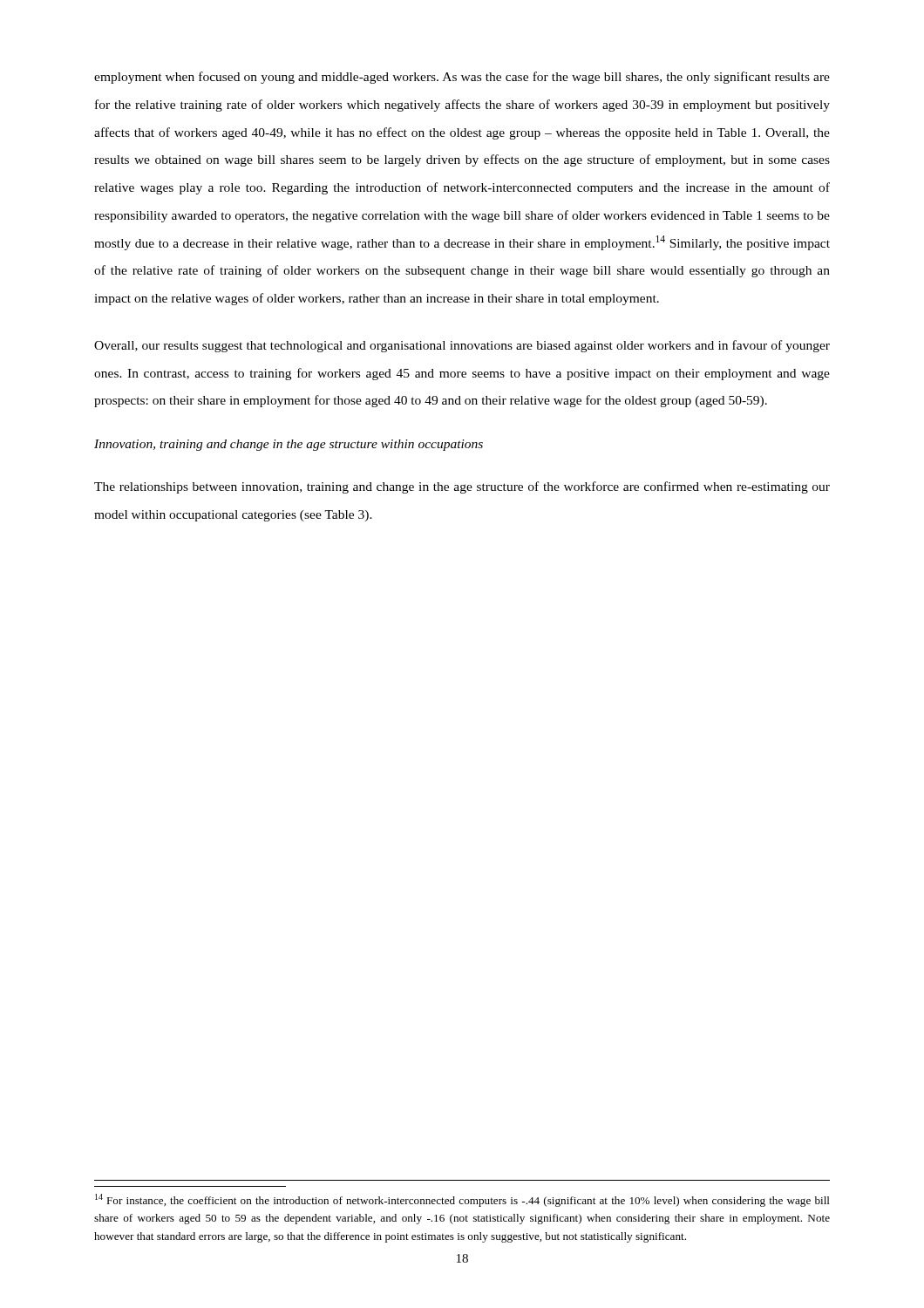Find the text block that reads "Overall, our results suggest that technological and organisational"
Image resolution: width=924 pixels, height=1308 pixels.
(x=462, y=372)
